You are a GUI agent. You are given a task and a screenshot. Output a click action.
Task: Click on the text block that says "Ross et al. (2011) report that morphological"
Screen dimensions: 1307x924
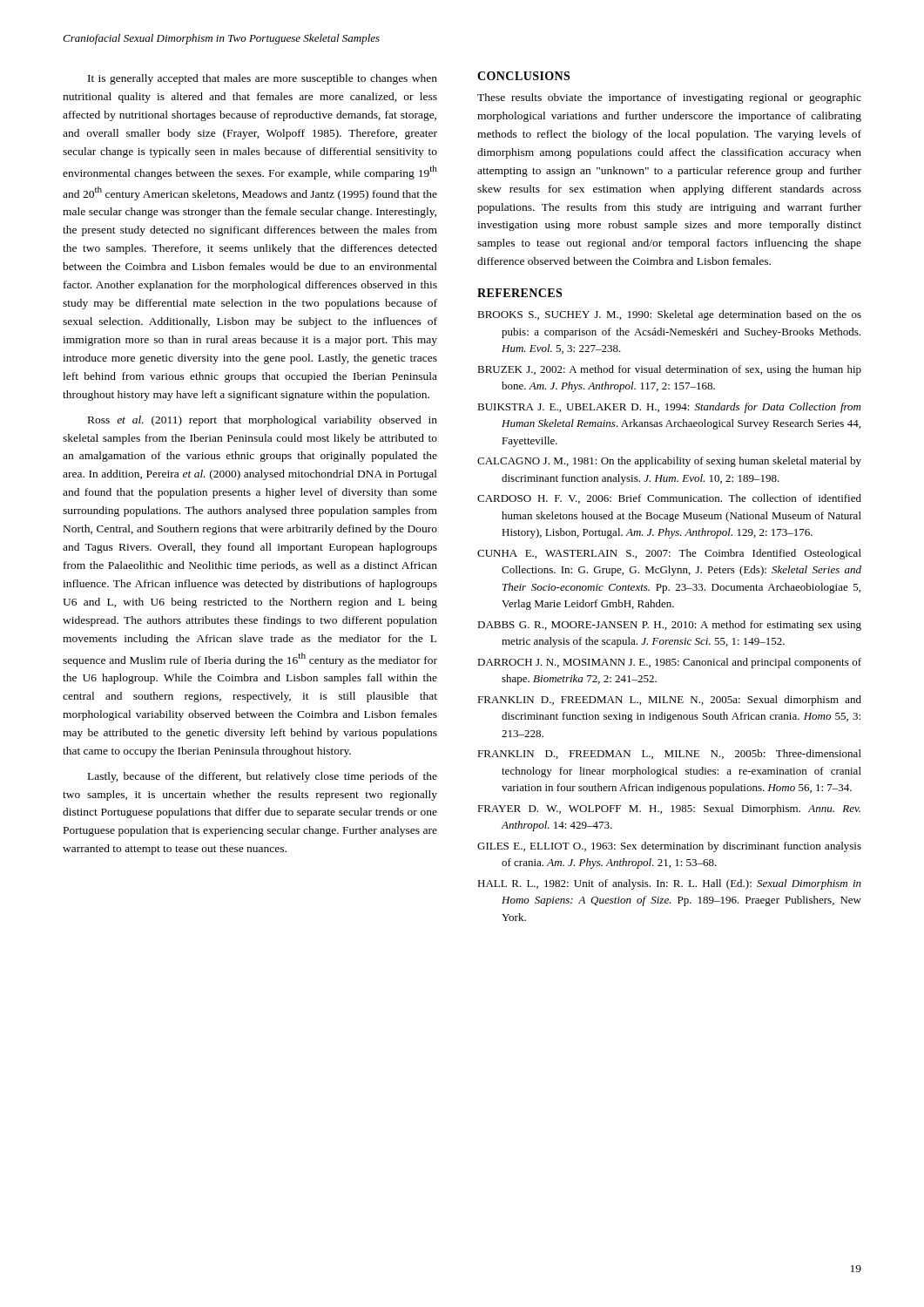(x=250, y=586)
